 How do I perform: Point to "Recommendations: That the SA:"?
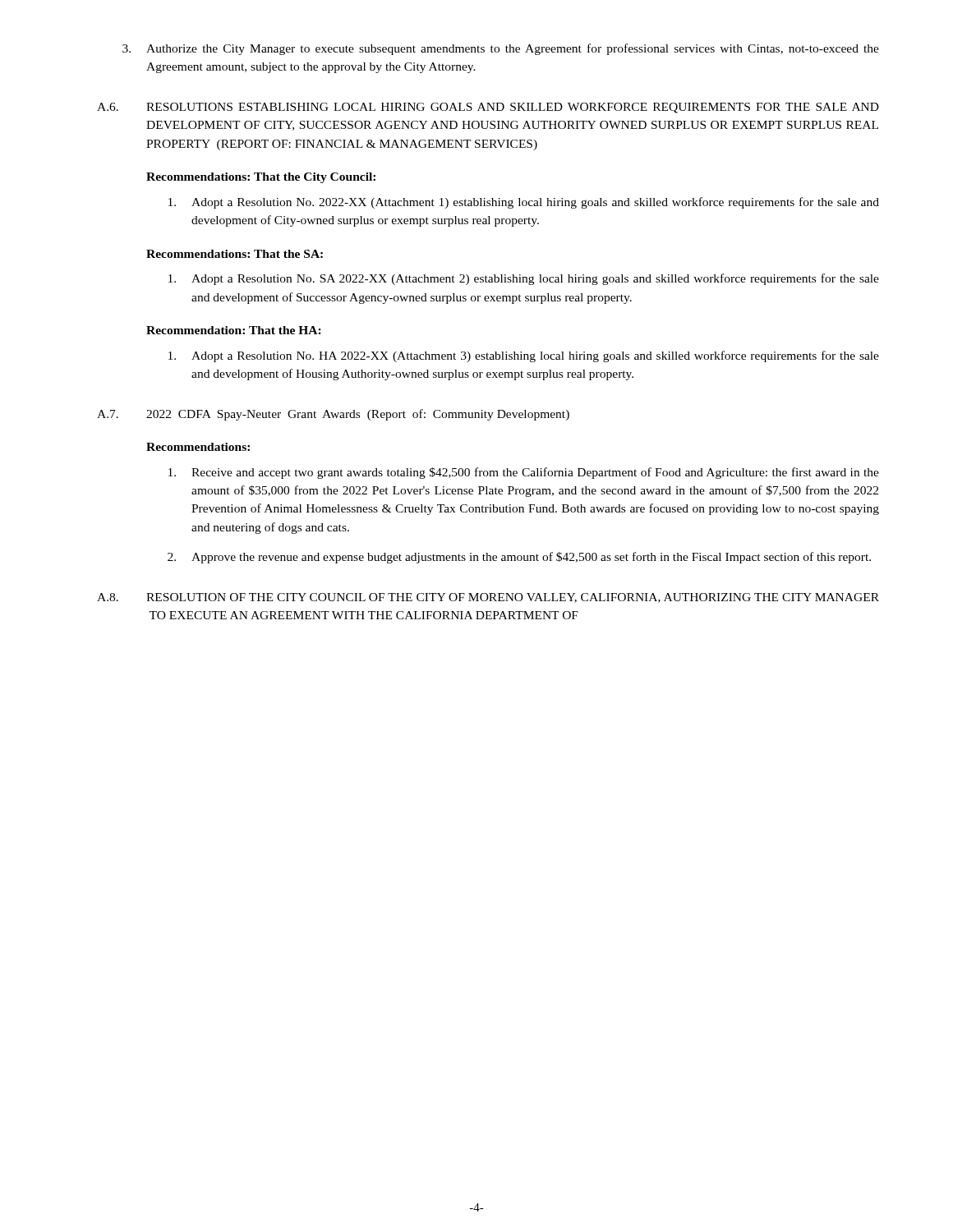(x=235, y=253)
